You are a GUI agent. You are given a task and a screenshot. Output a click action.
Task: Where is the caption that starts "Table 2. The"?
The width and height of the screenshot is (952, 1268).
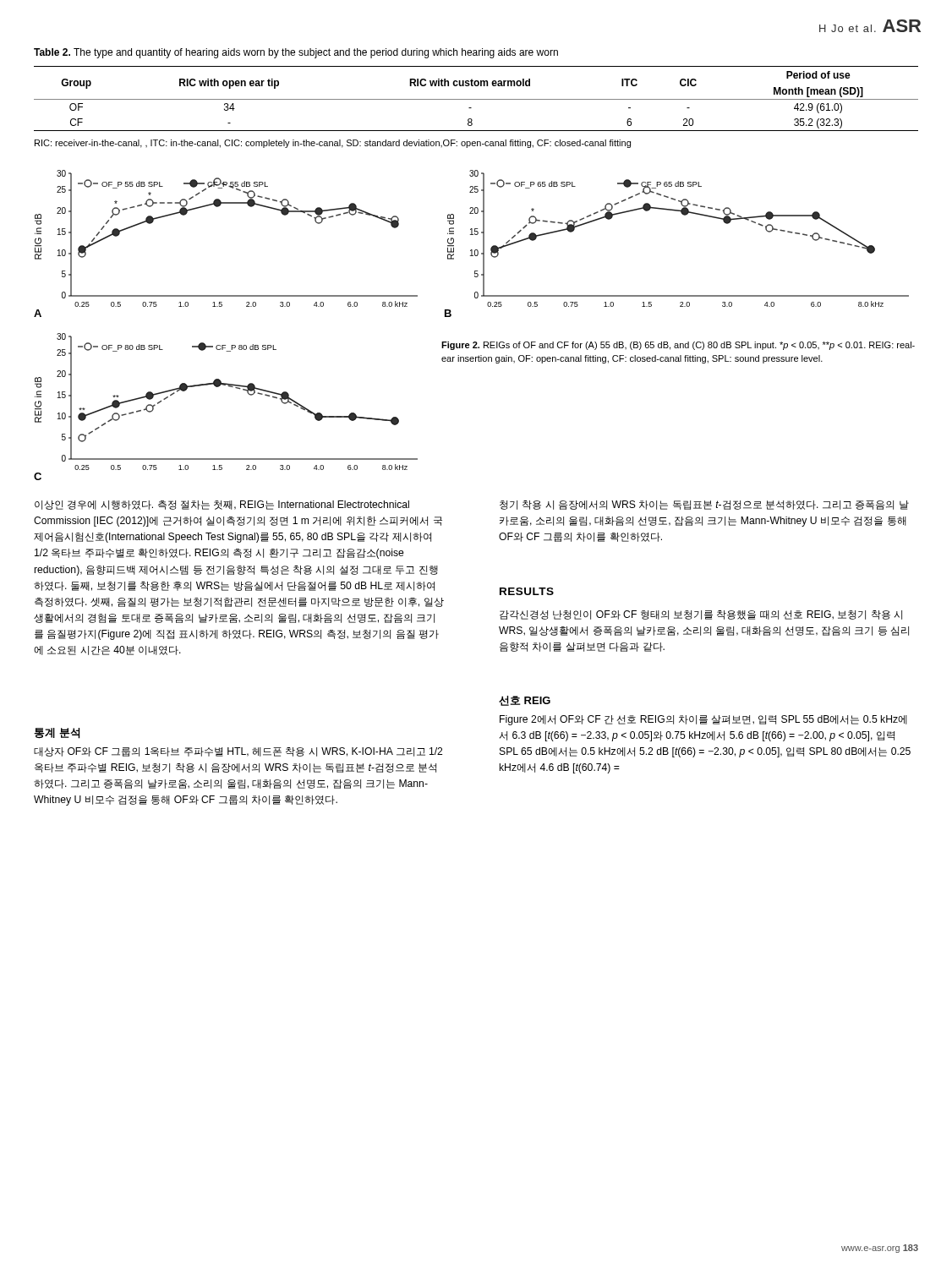pos(296,52)
